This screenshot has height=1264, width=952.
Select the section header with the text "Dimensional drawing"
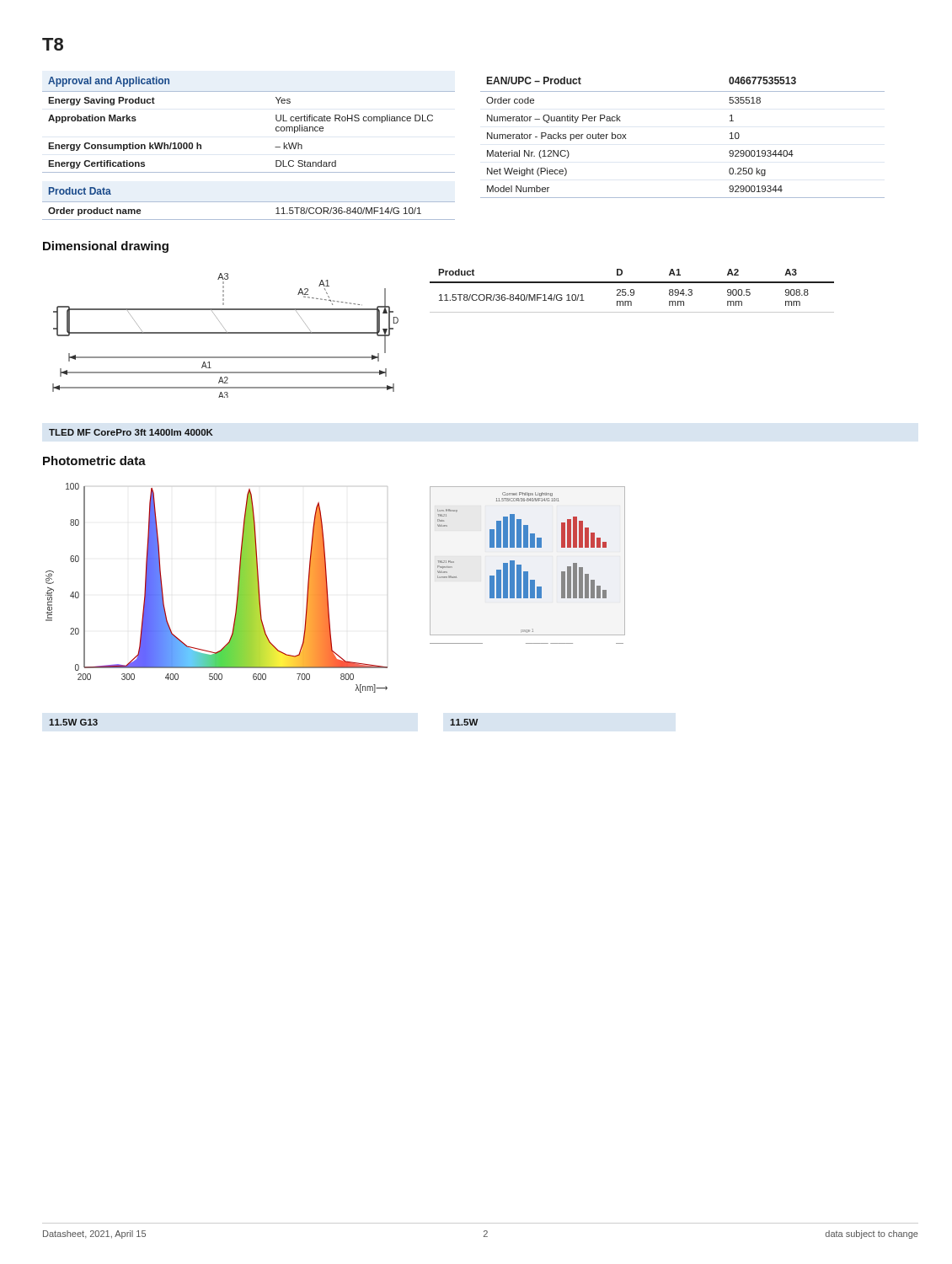pyautogui.click(x=106, y=246)
